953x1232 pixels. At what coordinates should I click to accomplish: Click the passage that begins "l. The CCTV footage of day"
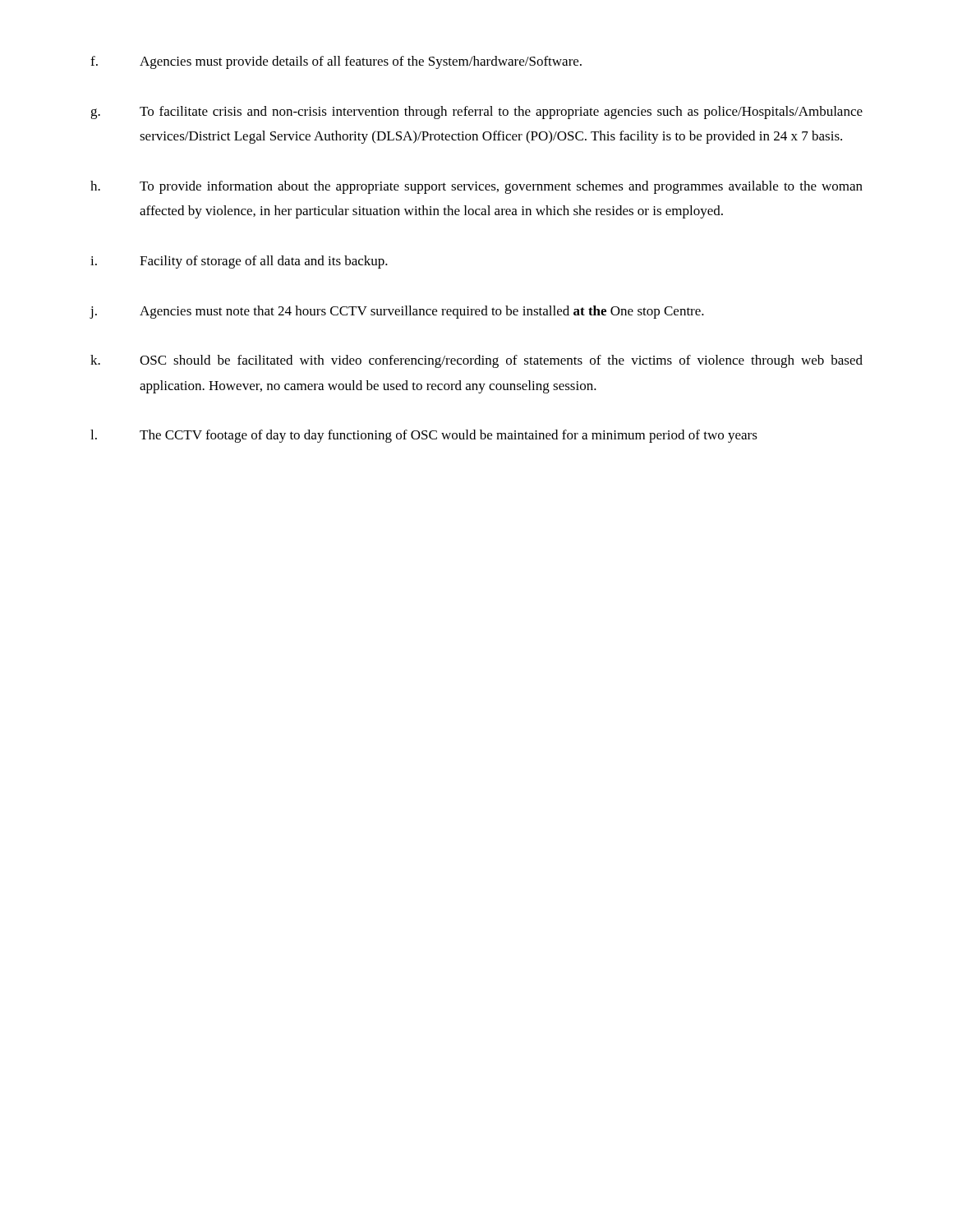coord(476,436)
